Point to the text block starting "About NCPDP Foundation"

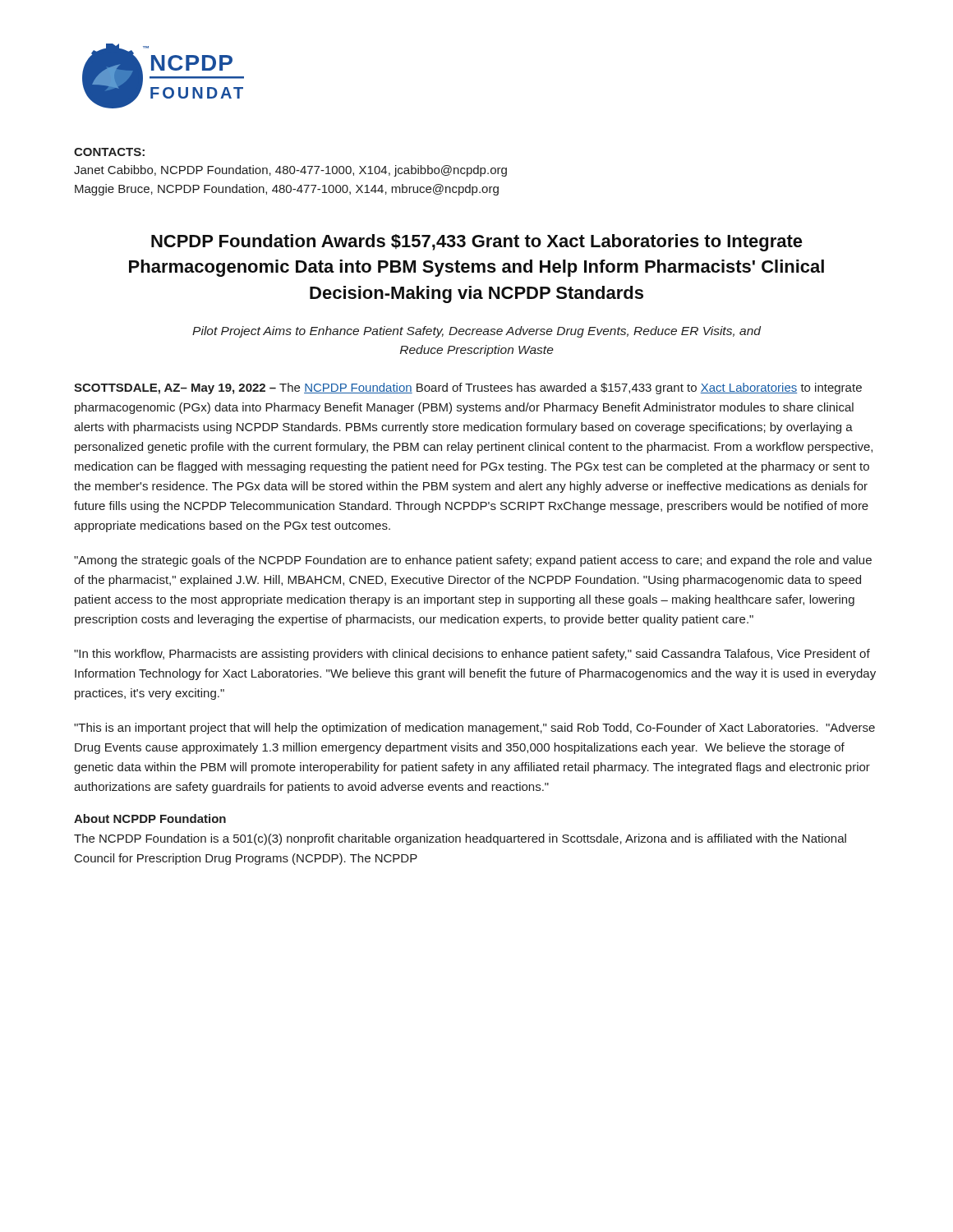coord(150,818)
